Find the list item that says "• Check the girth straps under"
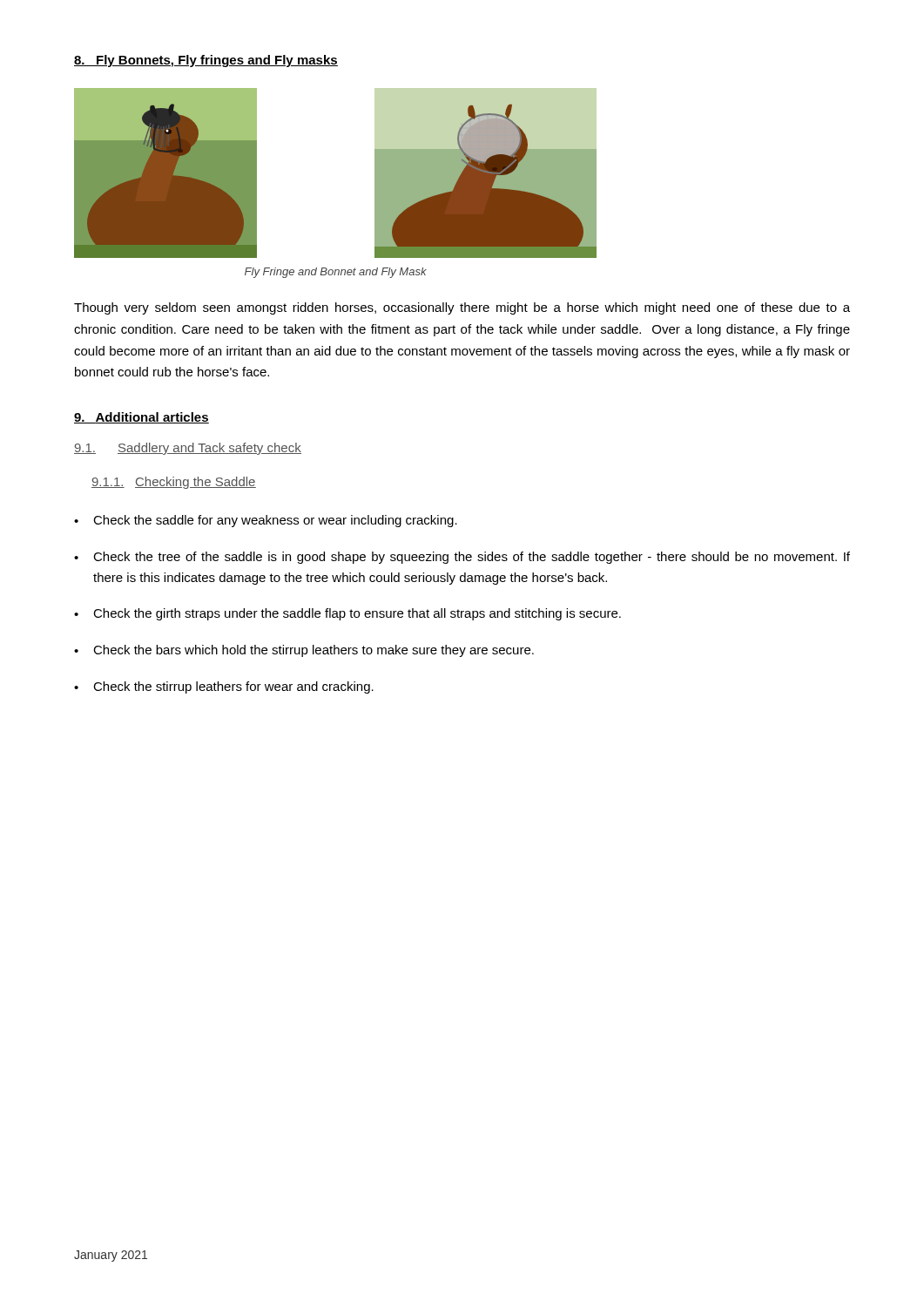This screenshot has width=924, height=1307. click(462, 613)
